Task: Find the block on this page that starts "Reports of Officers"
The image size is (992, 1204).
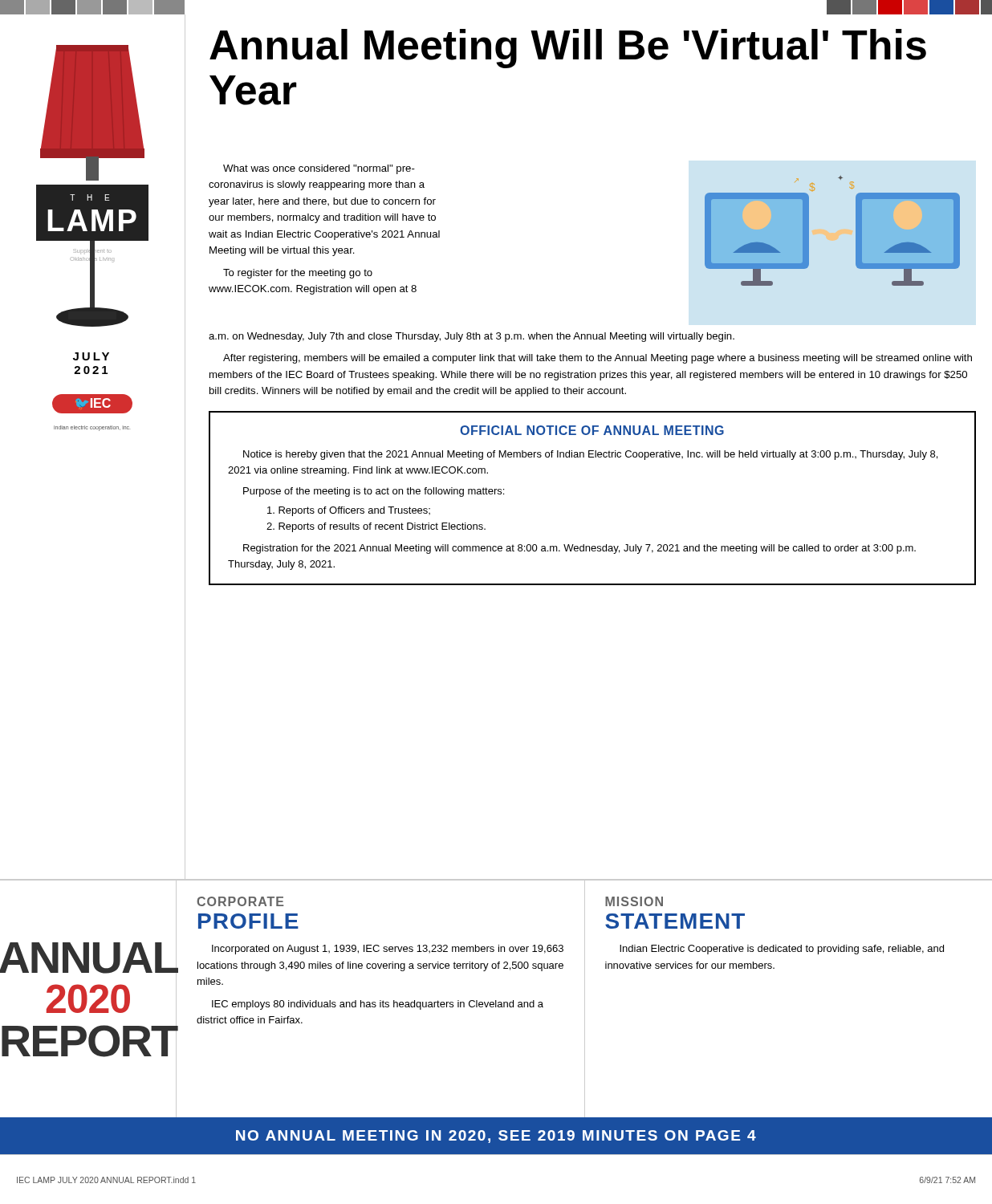Action: [x=349, y=510]
